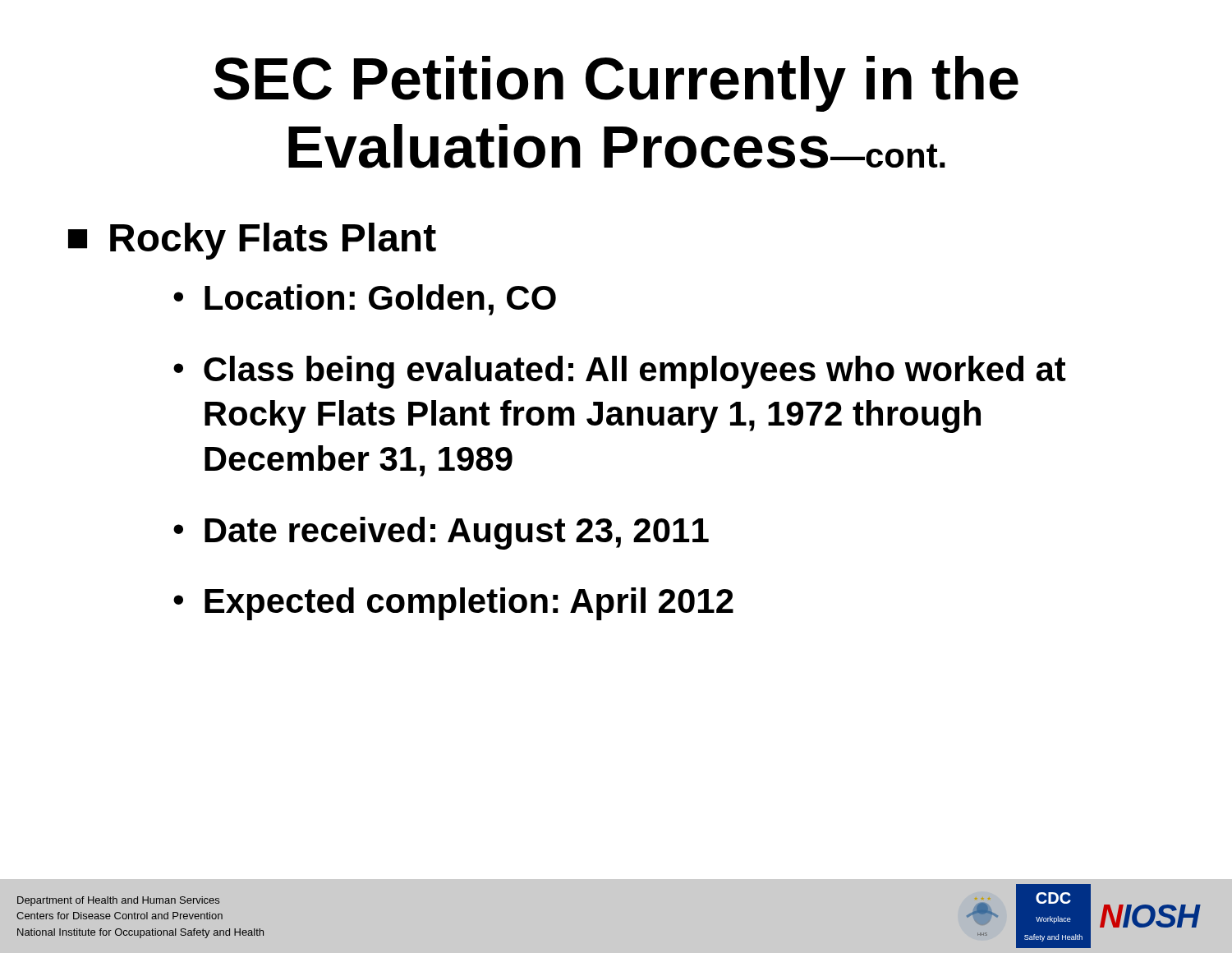Select the list item with the text "• Date received: August 23,"
The width and height of the screenshot is (1232, 953).
pos(441,531)
